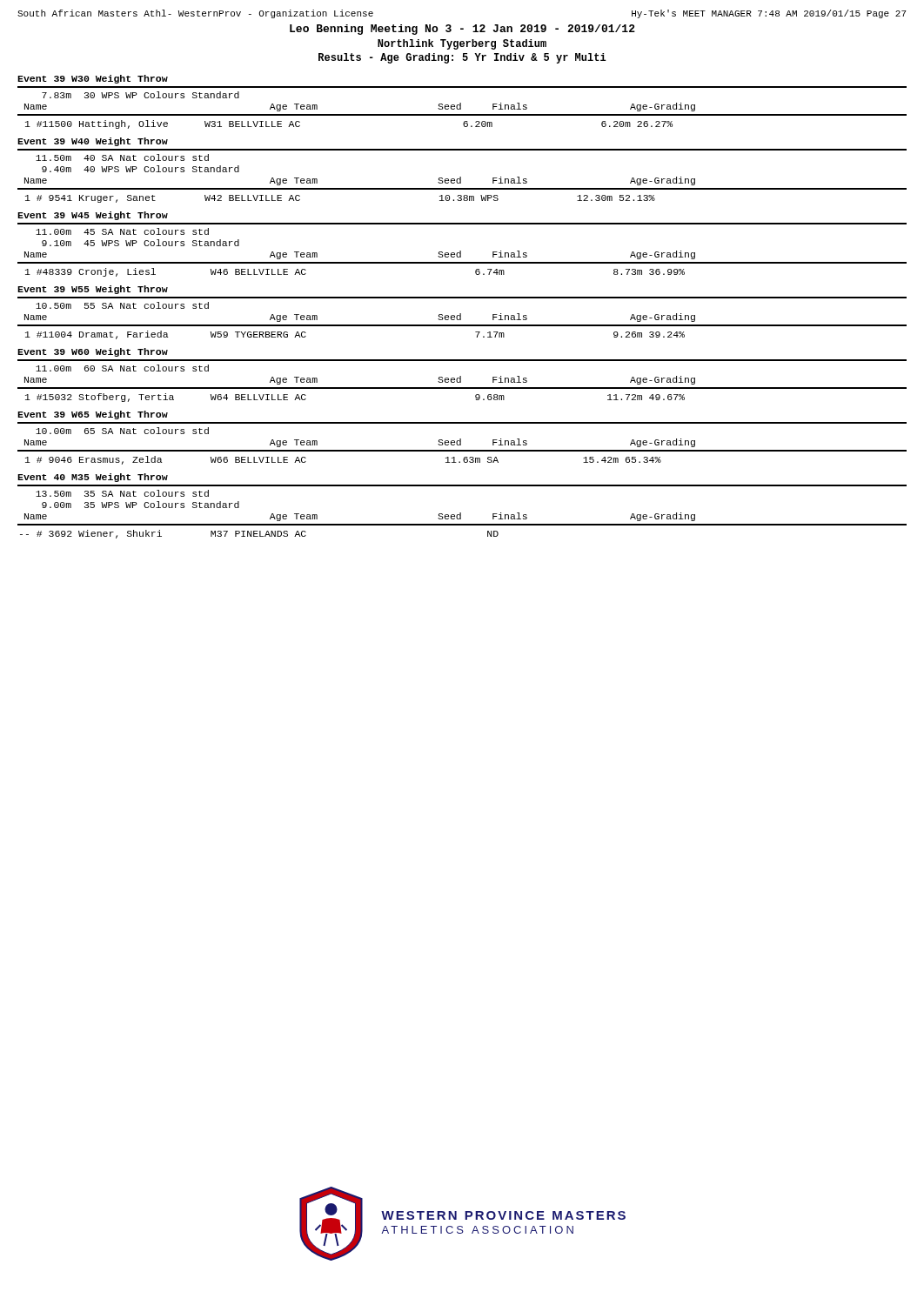Point to the region starting "Leo Benning Meeting No"

point(462,29)
